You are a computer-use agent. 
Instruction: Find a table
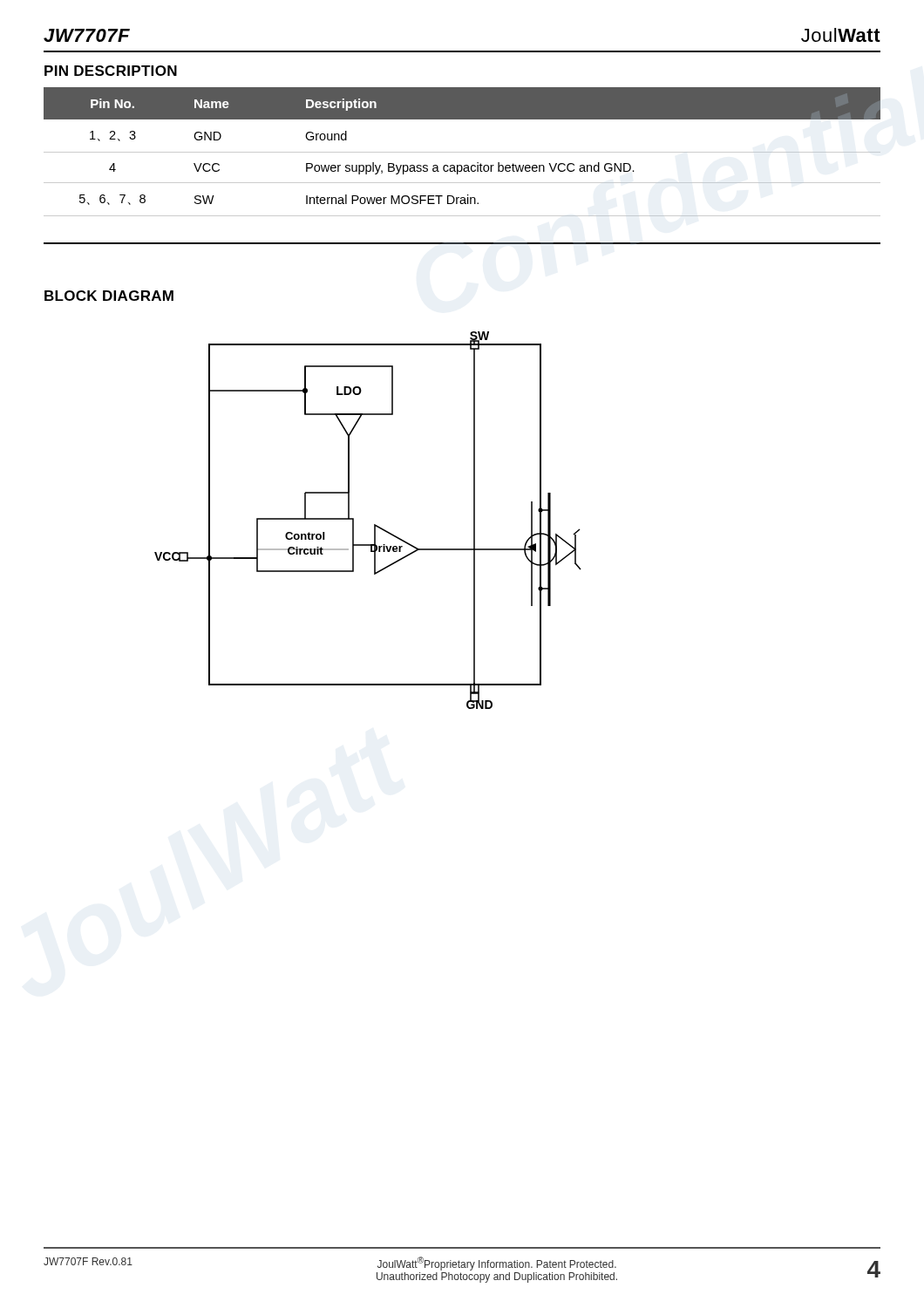[462, 152]
